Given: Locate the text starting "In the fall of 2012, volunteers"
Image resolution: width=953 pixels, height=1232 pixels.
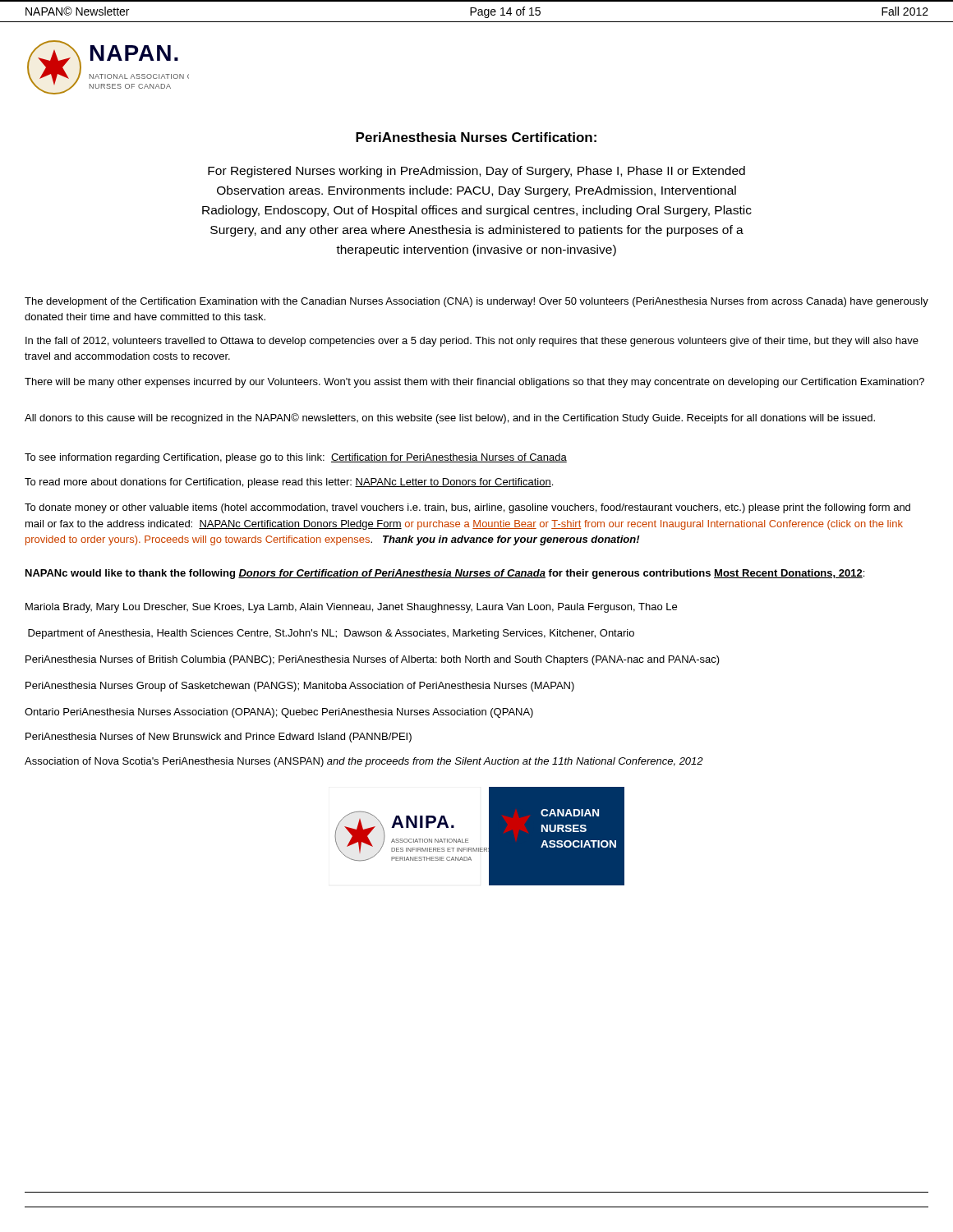Looking at the screenshot, I should 472,348.
